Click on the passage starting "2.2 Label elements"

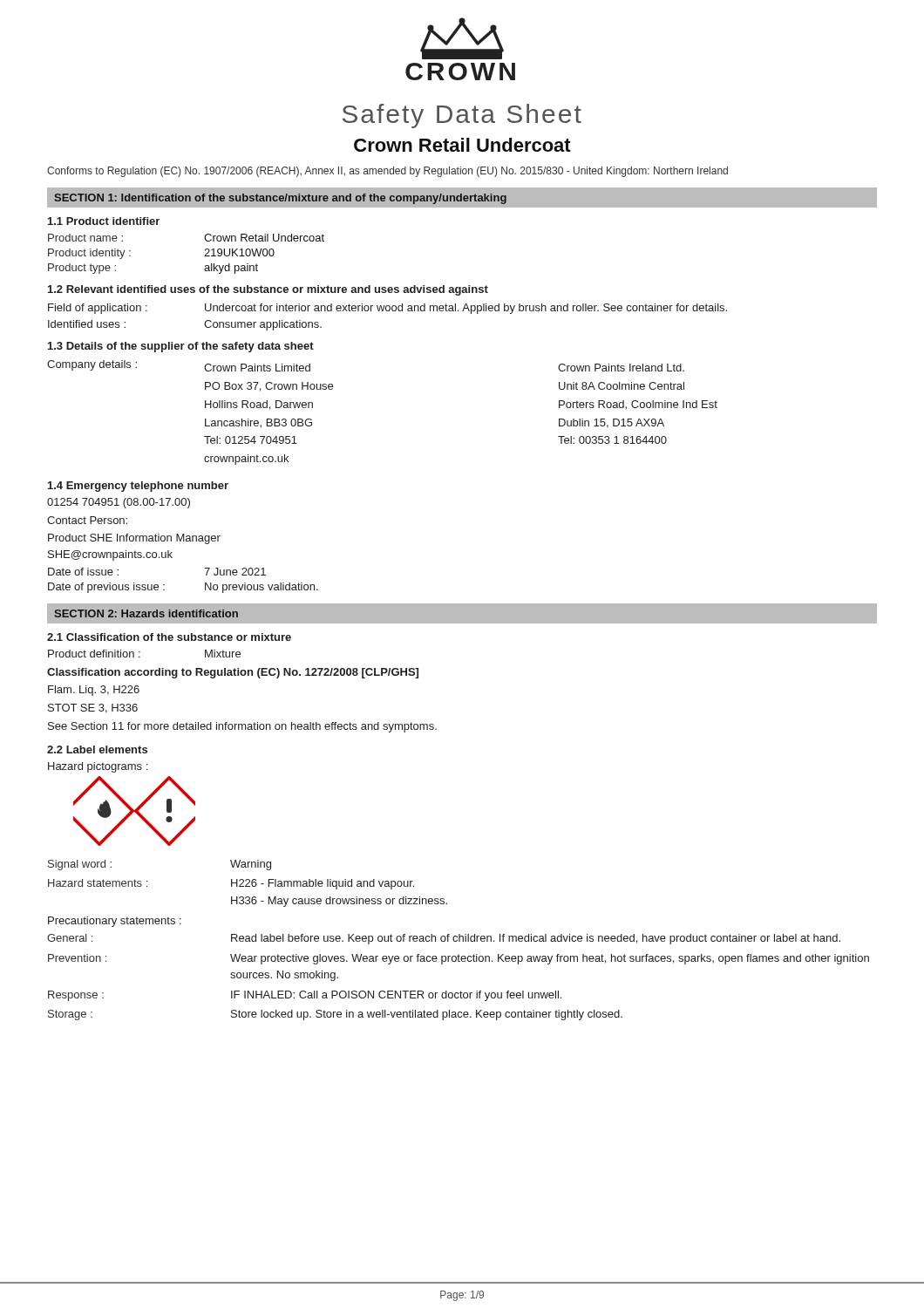97,749
